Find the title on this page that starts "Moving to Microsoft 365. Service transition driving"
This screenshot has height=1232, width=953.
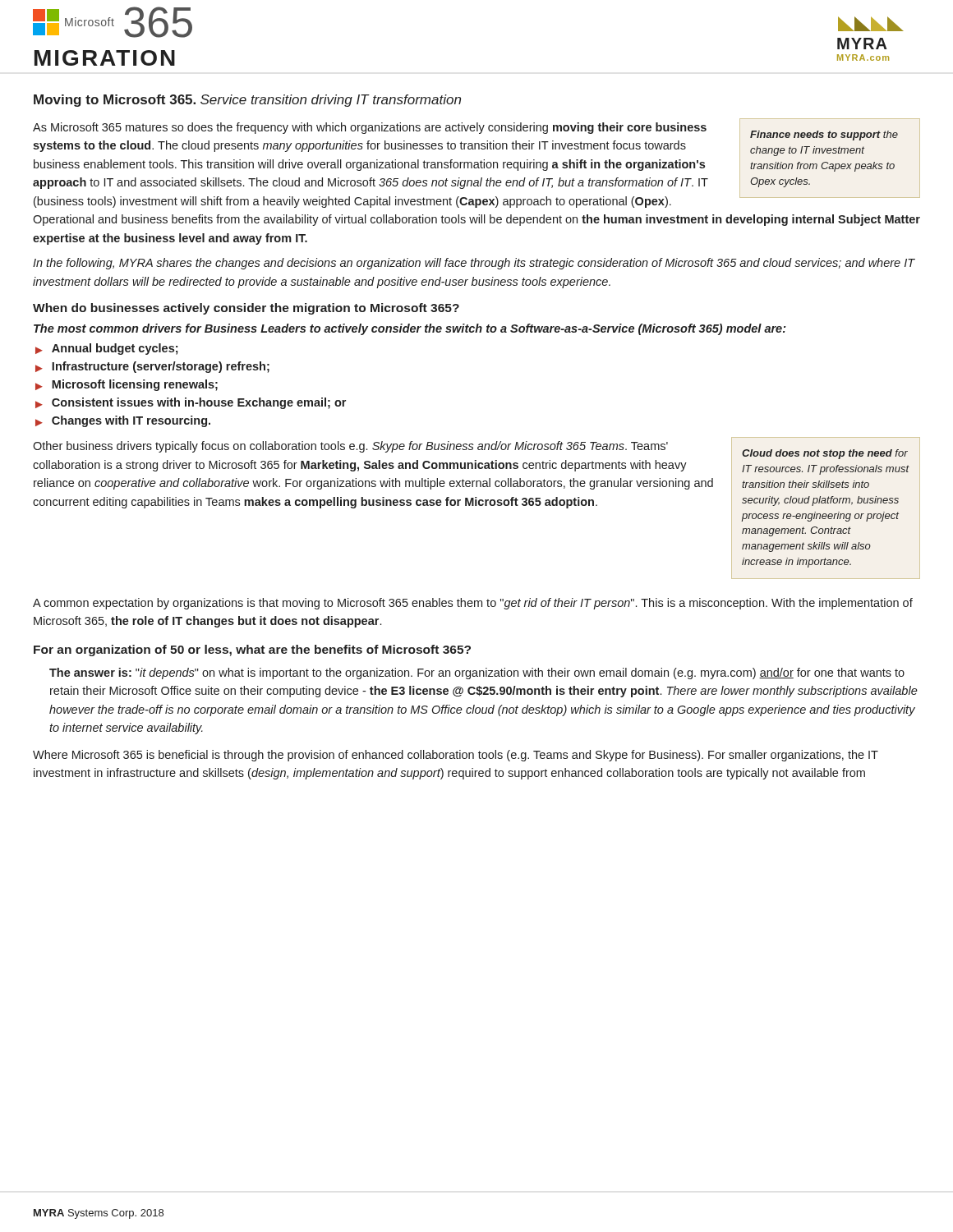pos(247,100)
